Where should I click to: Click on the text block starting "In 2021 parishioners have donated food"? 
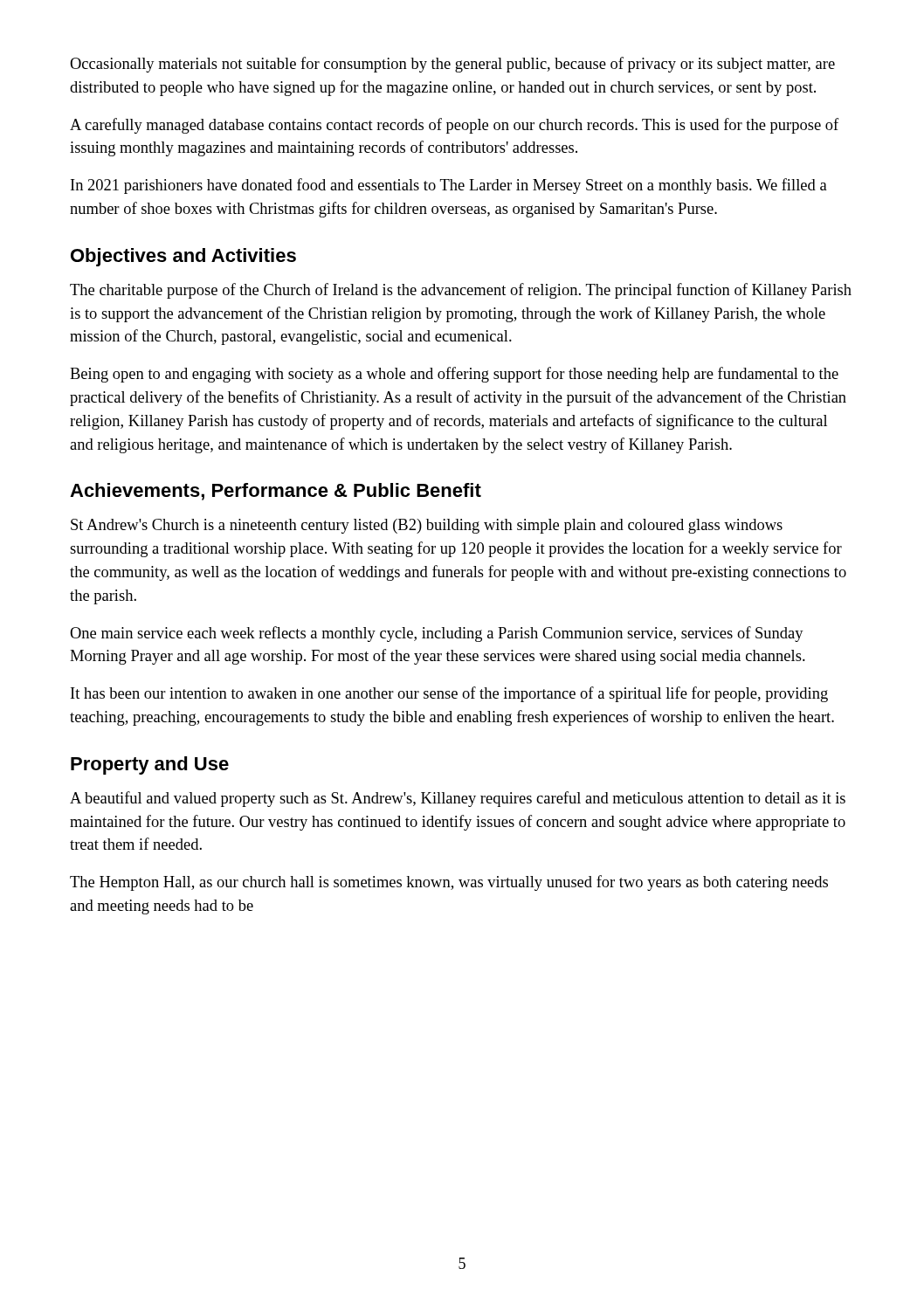[448, 197]
